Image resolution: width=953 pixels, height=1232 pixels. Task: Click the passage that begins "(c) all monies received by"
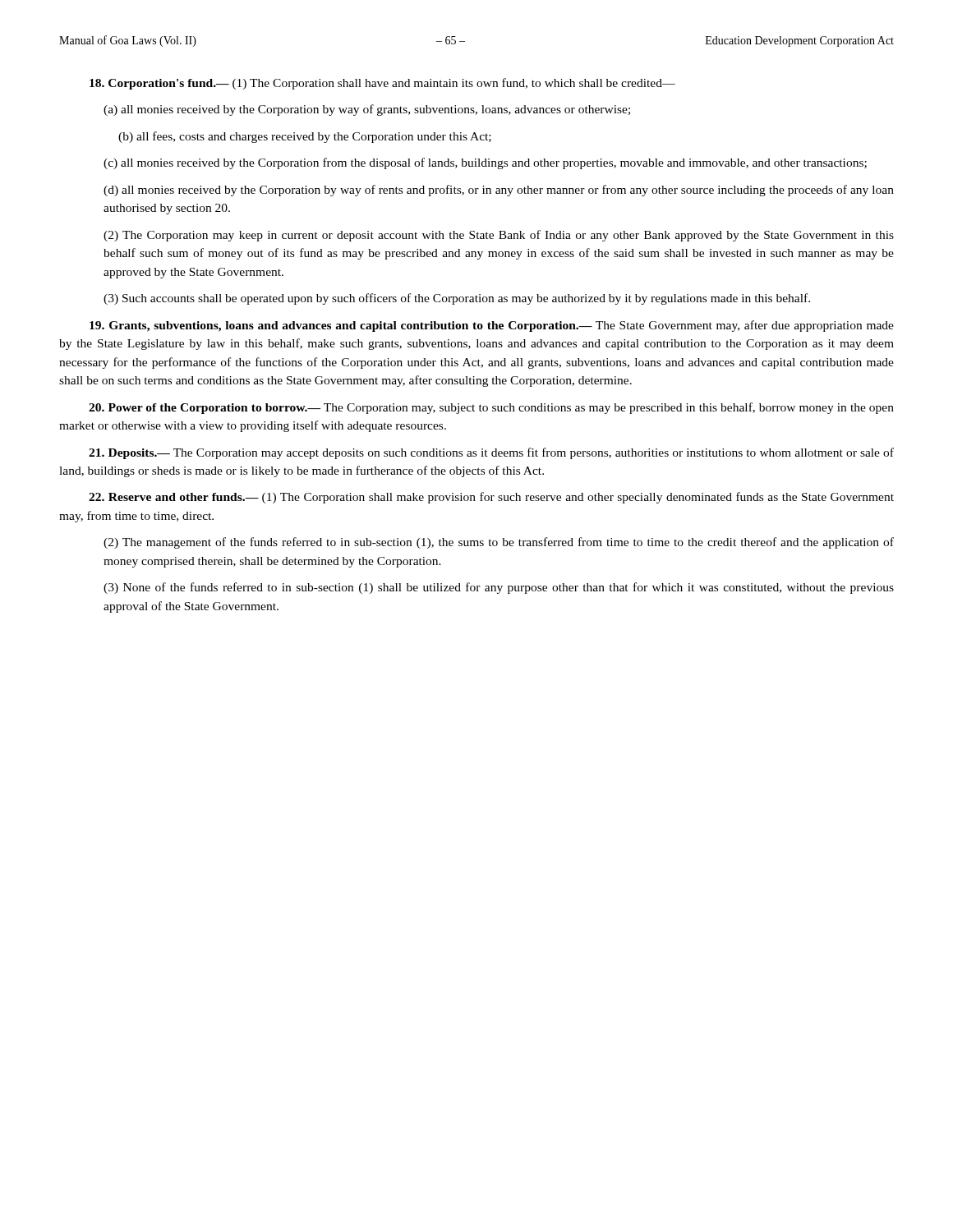pos(485,163)
